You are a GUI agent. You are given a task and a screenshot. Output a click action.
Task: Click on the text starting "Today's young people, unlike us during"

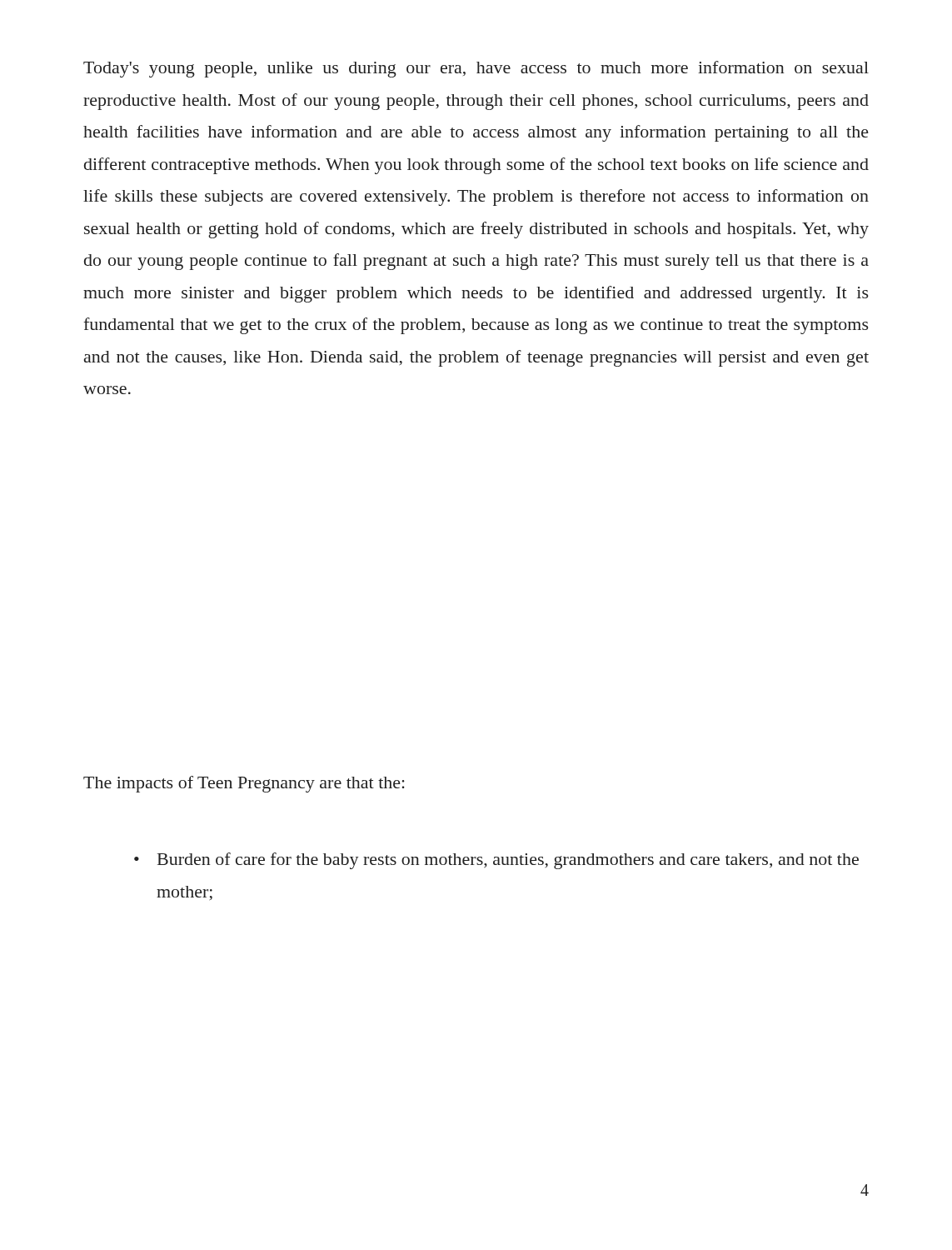coord(476,228)
